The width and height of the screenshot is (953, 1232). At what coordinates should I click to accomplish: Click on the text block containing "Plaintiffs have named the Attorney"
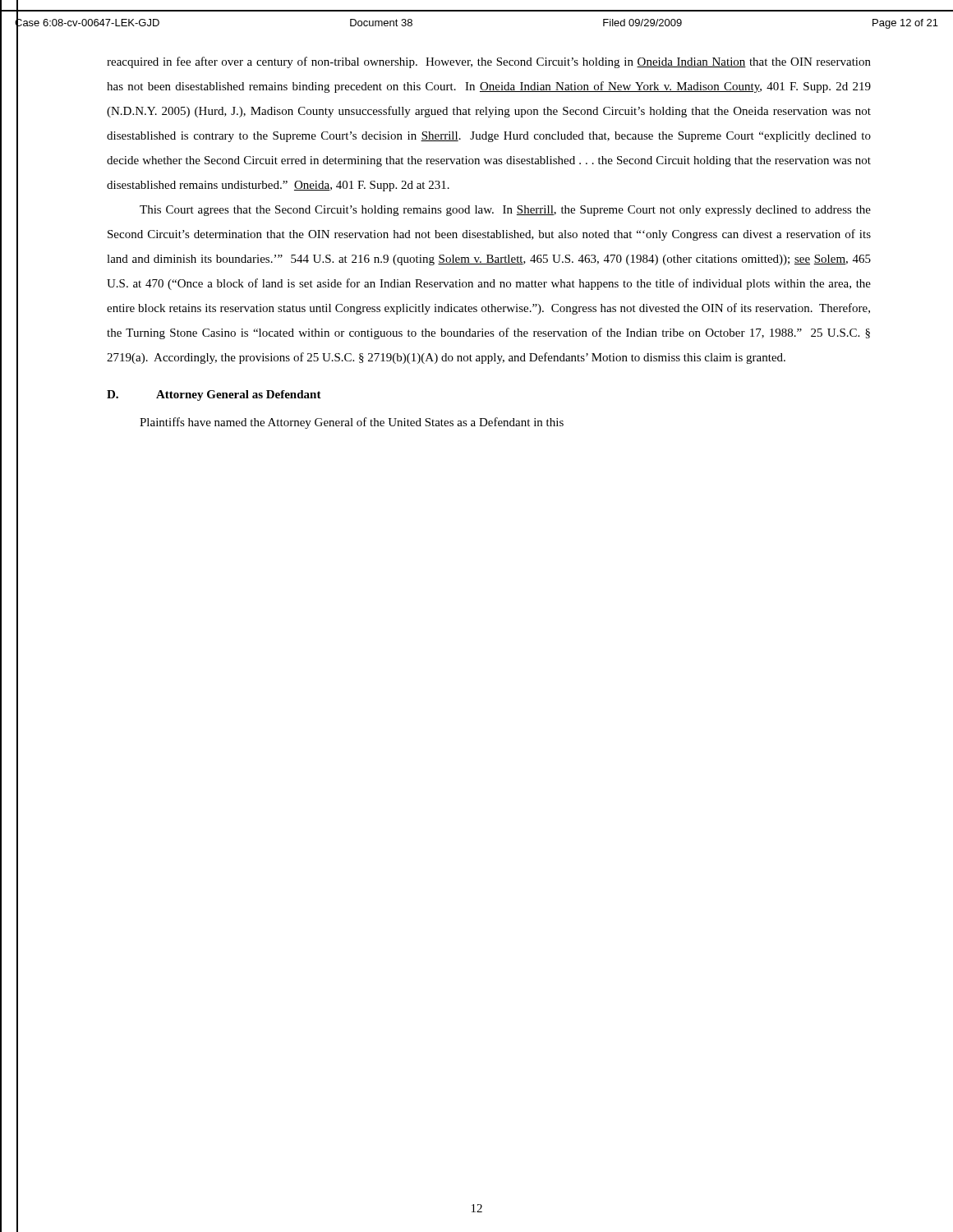pos(352,422)
